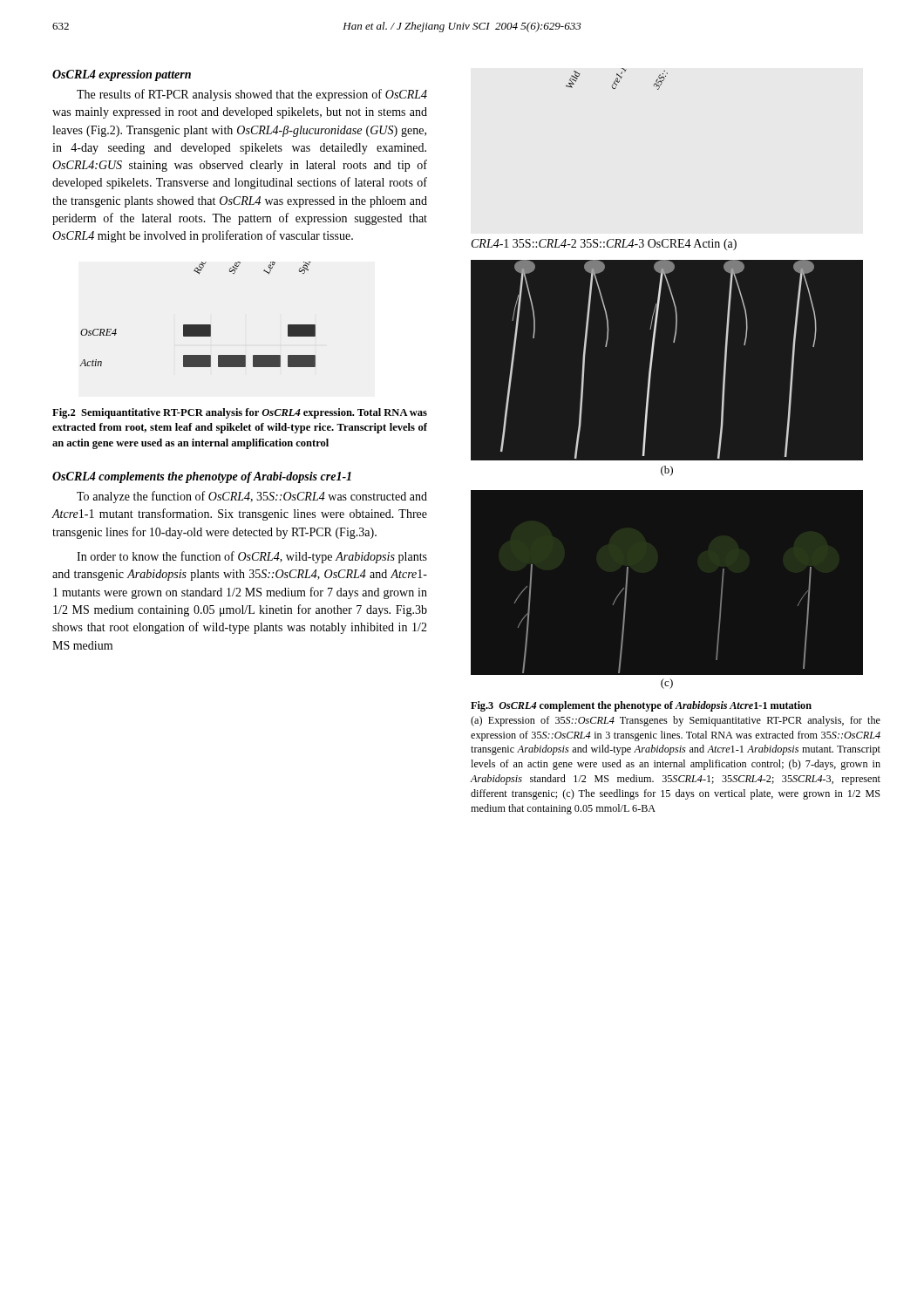Point to the element starting "Fig.2 Semiquantitative RT-PCR analysis for OsCRL4"
Image resolution: width=924 pixels, height=1308 pixels.
coord(240,427)
